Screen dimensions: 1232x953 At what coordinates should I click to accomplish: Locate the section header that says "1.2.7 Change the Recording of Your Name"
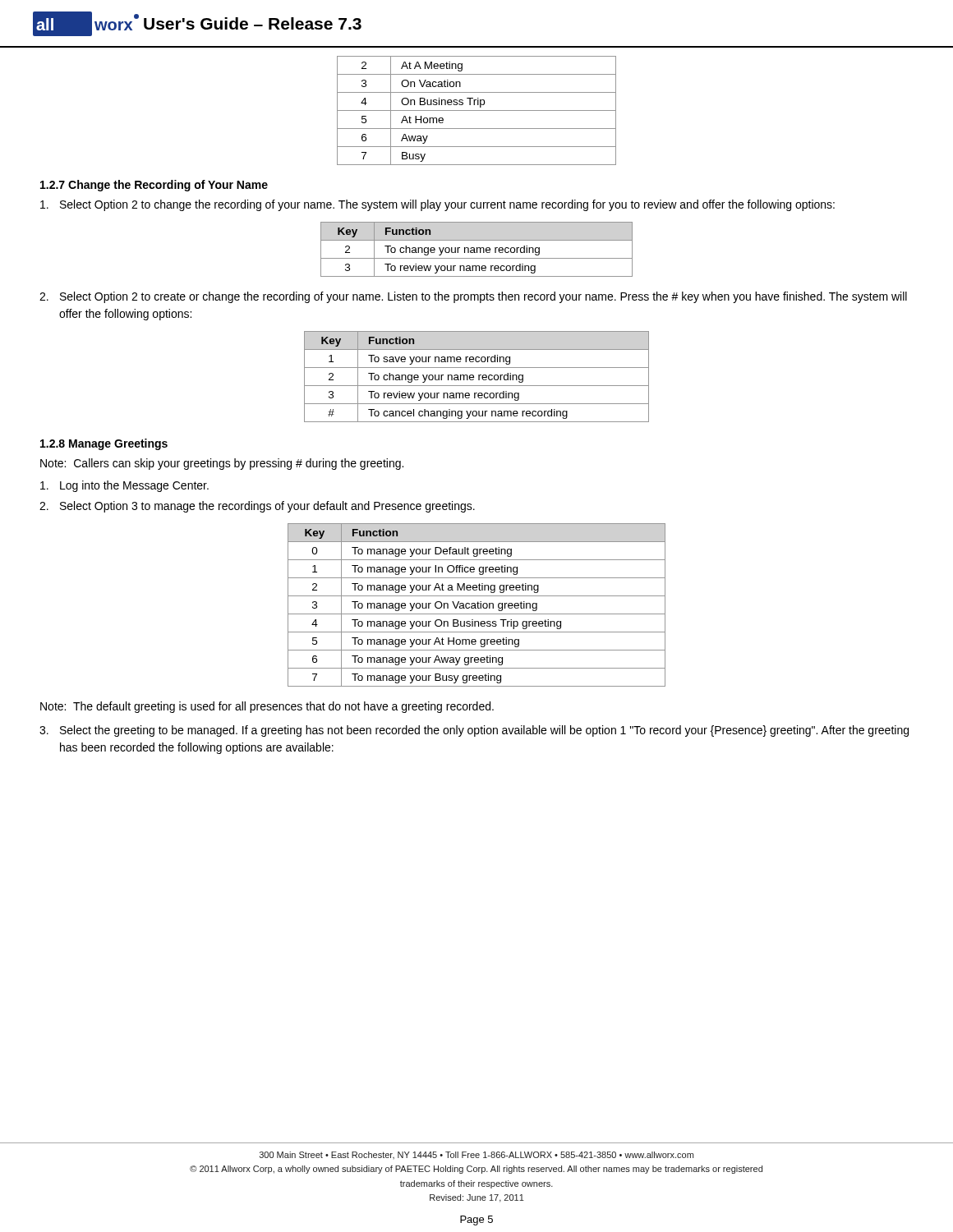[154, 185]
